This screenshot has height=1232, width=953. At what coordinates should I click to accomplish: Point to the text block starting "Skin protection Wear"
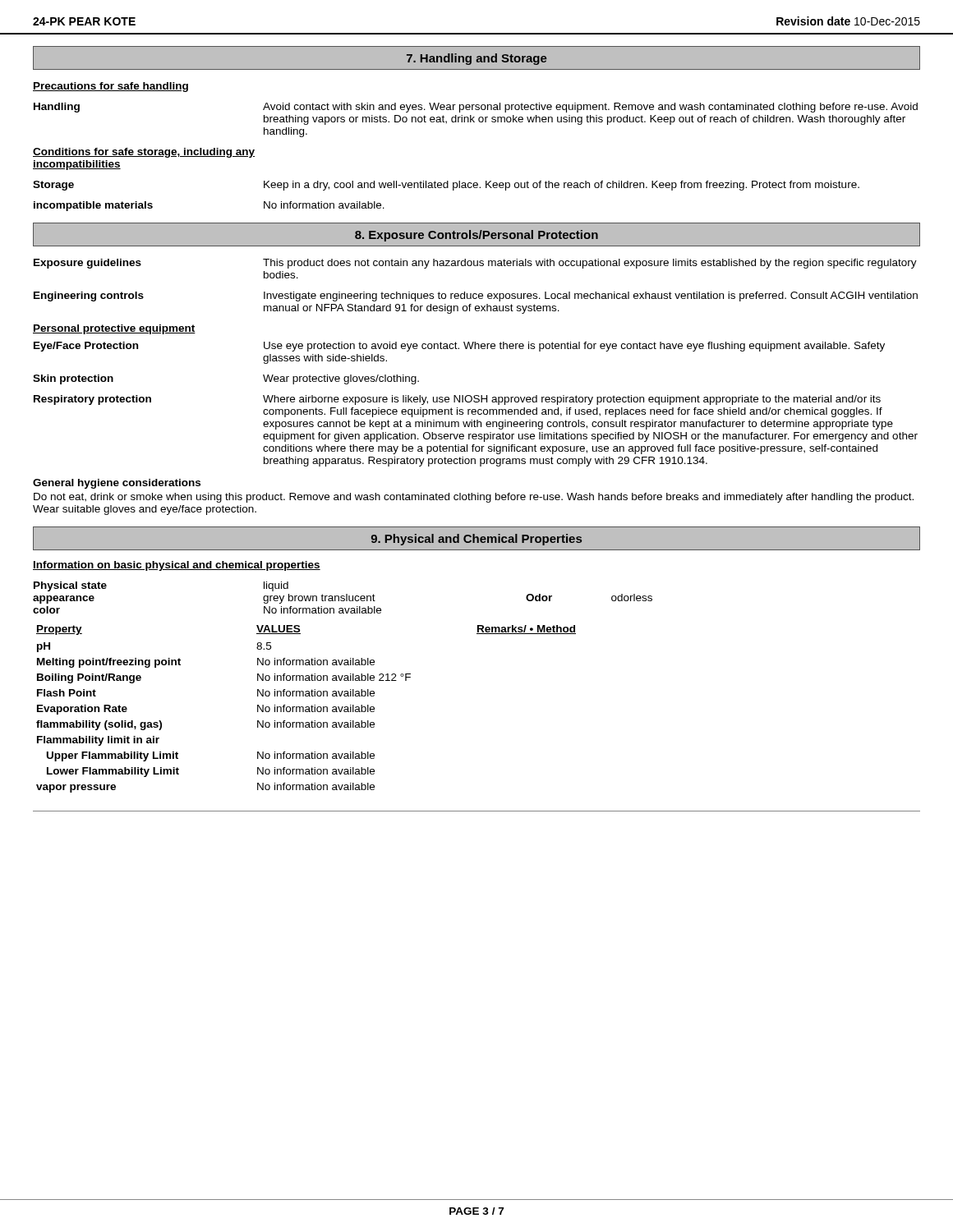point(82,379)
